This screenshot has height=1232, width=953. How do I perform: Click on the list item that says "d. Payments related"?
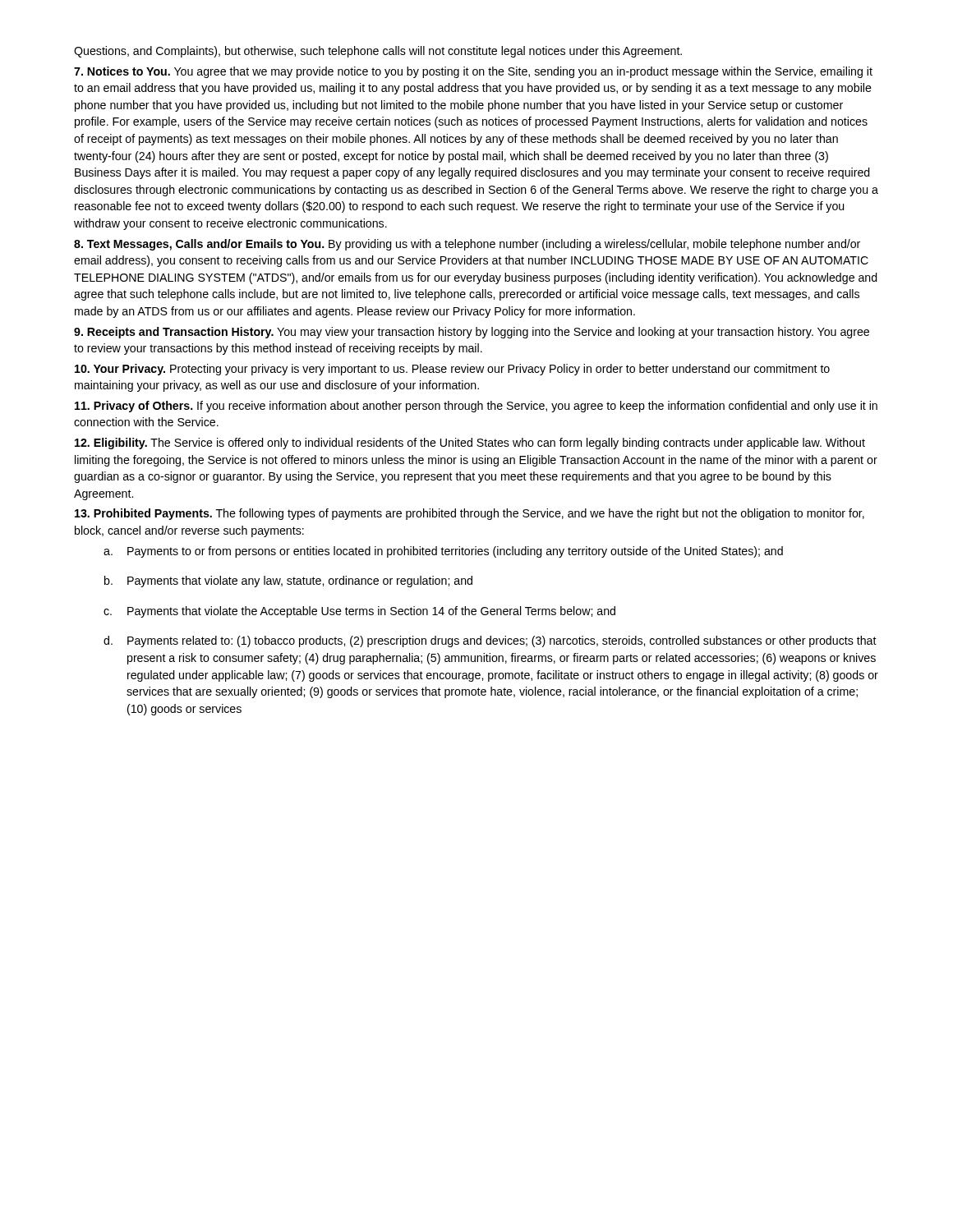(491, 675)
